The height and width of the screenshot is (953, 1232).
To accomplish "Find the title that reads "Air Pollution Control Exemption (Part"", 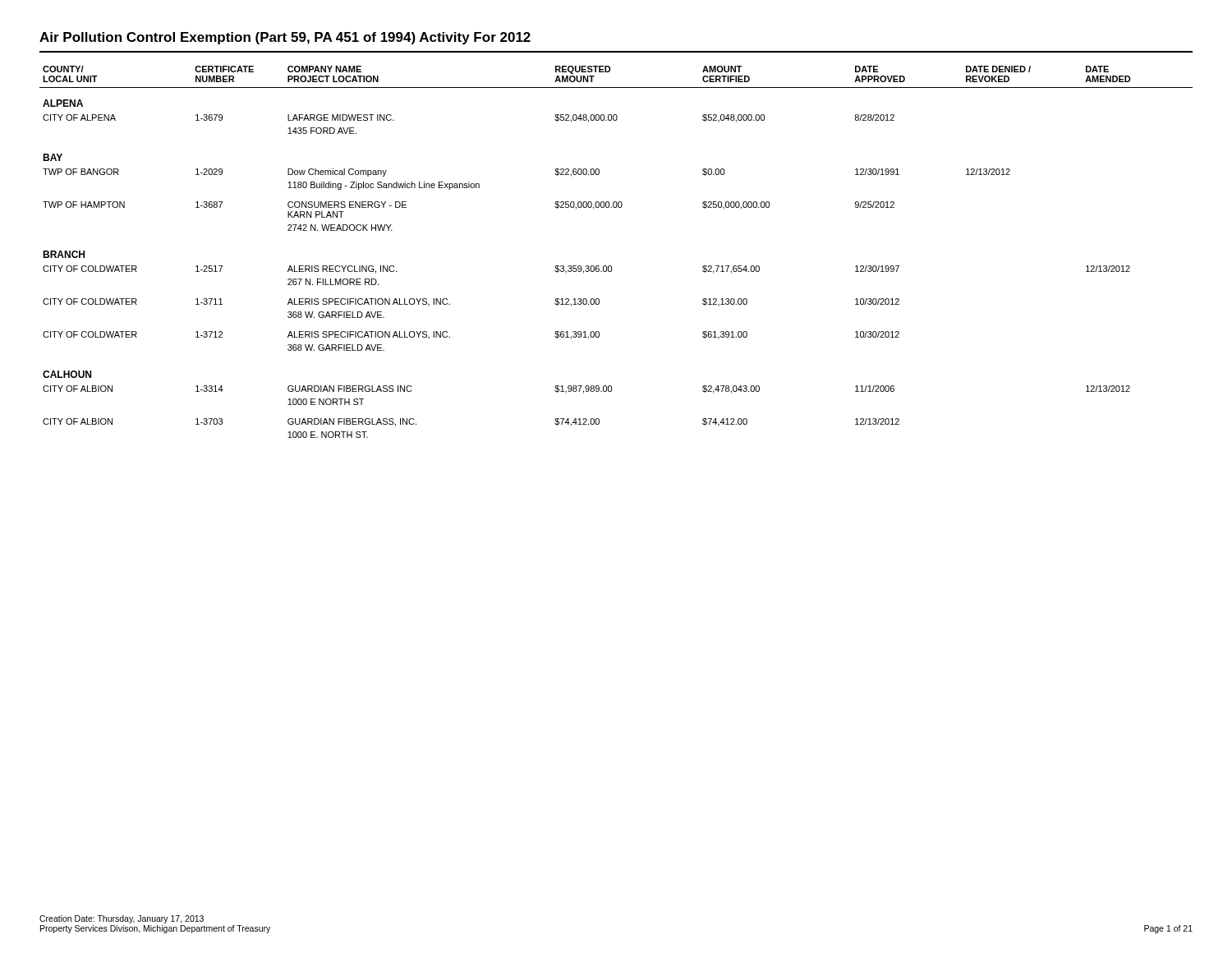I will coord(285,37).
